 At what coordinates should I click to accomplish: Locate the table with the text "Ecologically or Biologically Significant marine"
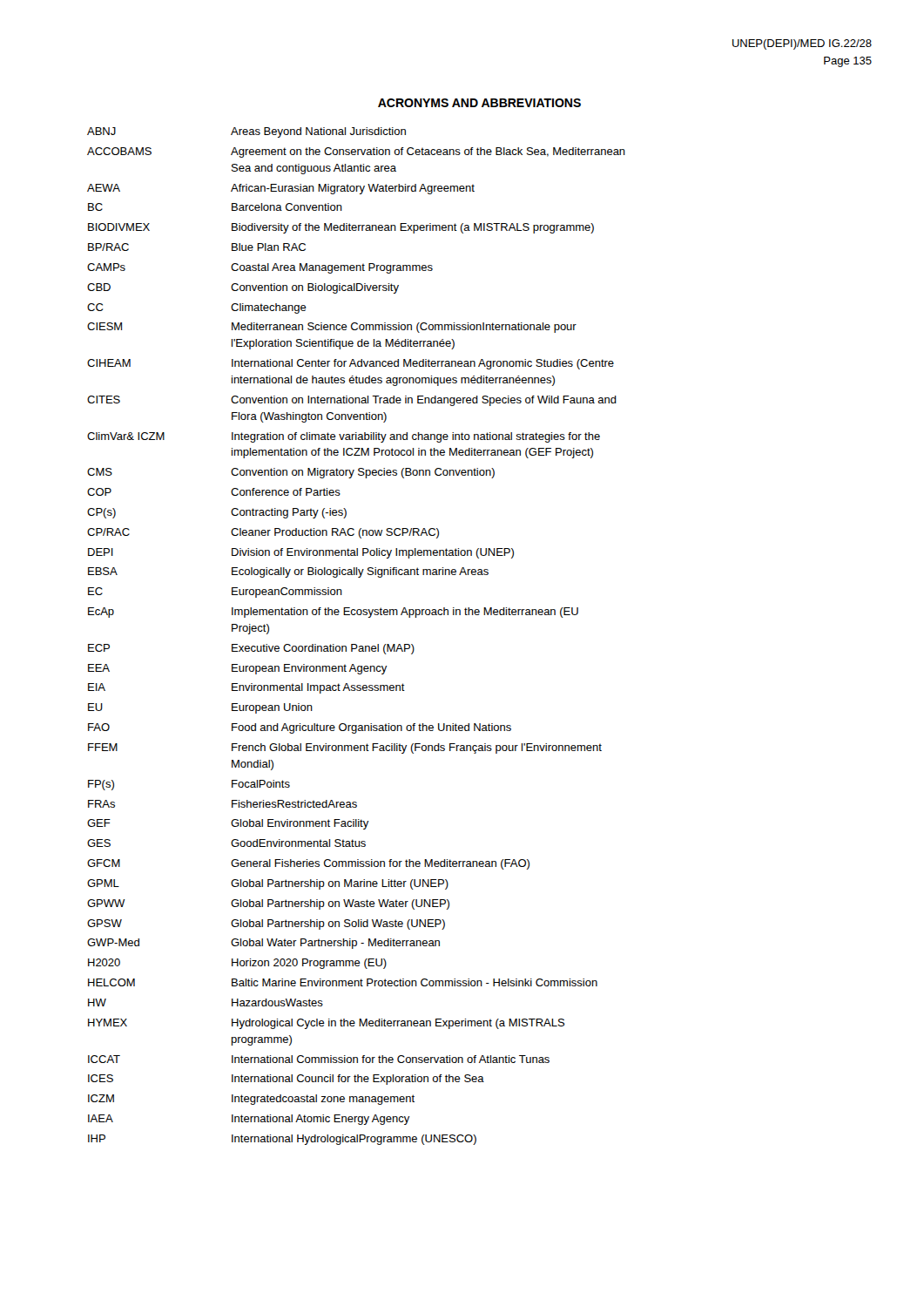(479, 635)
